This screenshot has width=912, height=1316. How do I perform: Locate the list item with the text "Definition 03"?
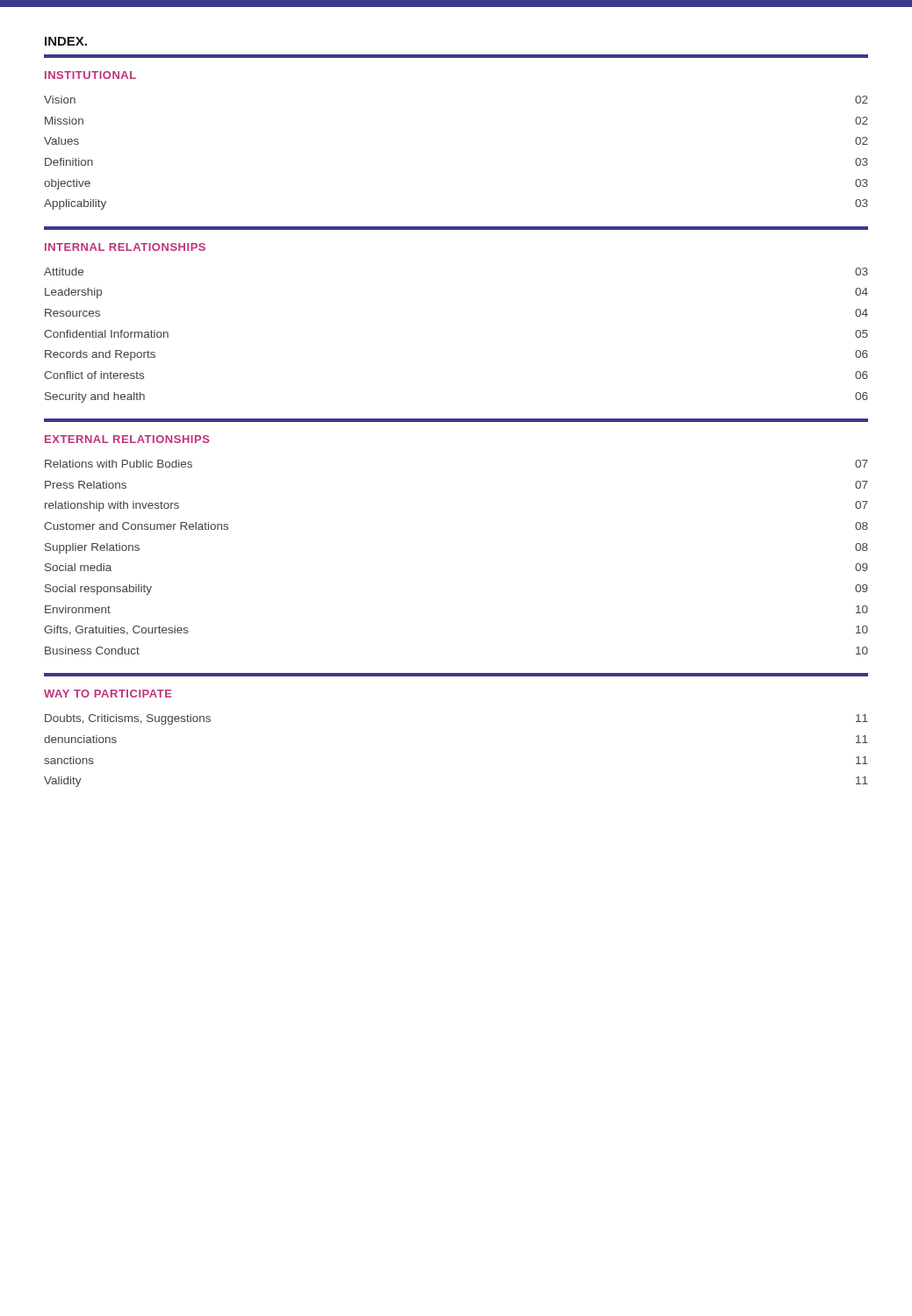click(70, 162)
